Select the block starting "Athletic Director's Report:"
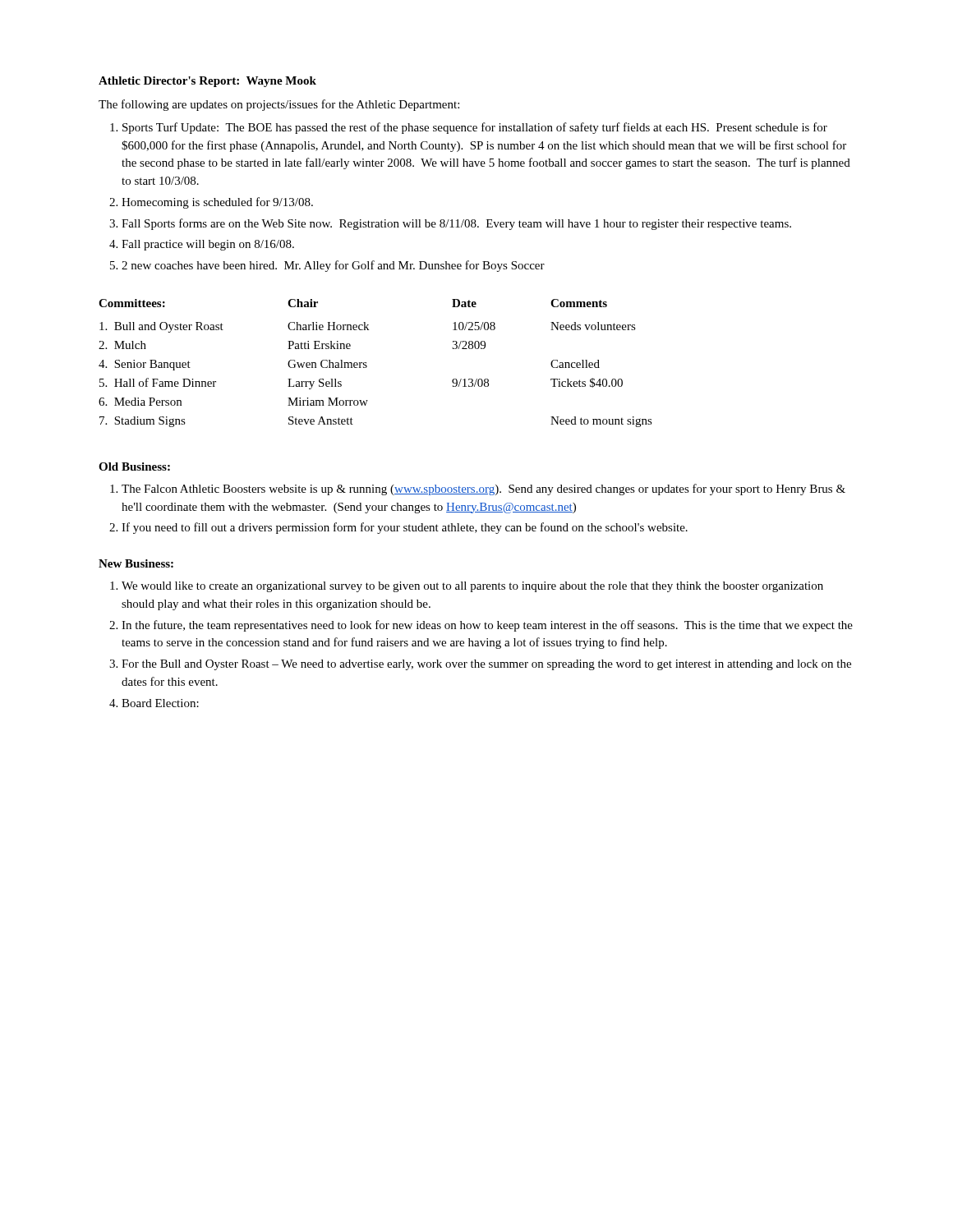The width and height of the screenshot is (953, 1232). coord(207,81)
